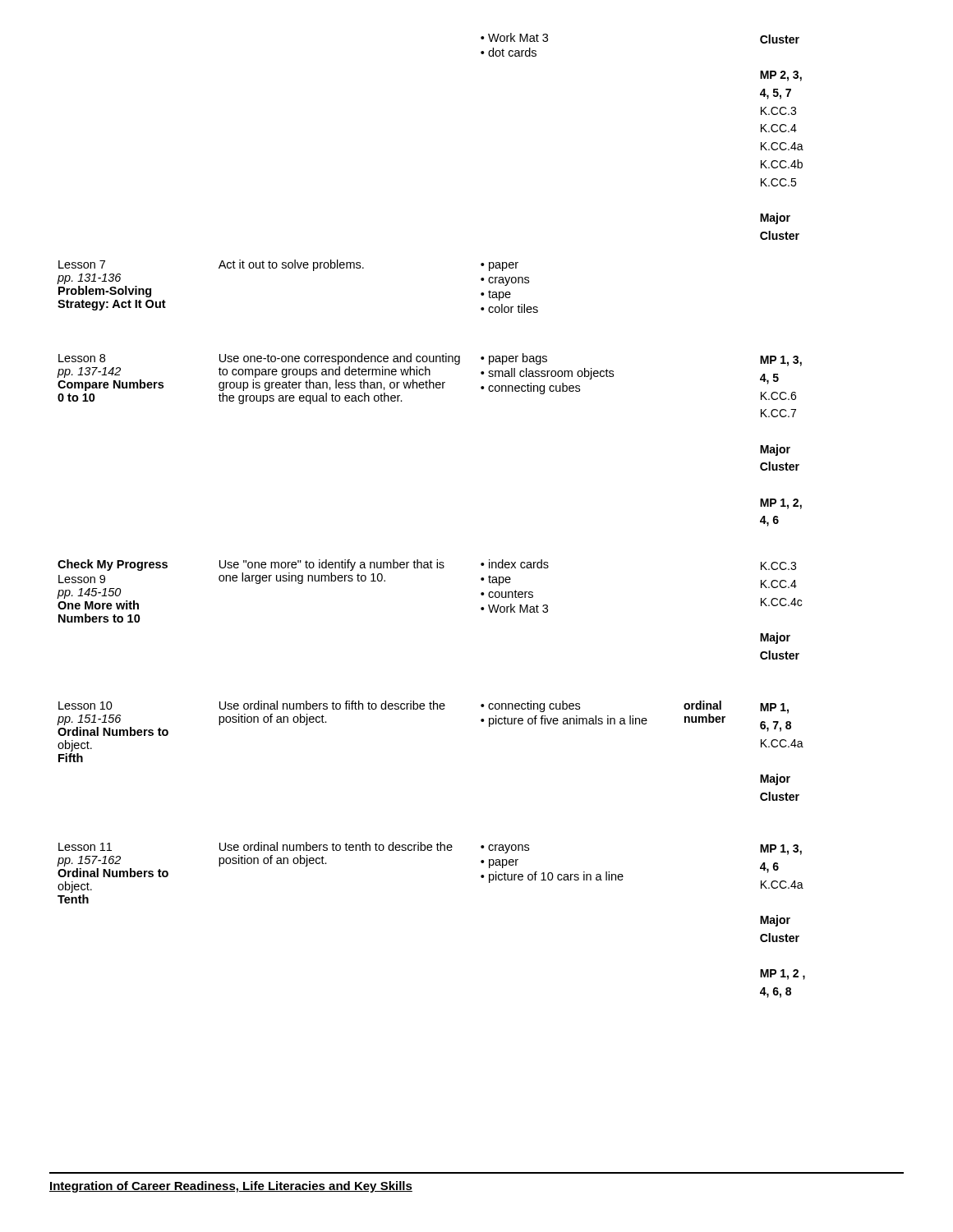The width and height of the screenshot is (953, 1232).
Task: Point to the block beginning "Use ordinal numbers to fifth to describe the"
Action: coord(332,712)
